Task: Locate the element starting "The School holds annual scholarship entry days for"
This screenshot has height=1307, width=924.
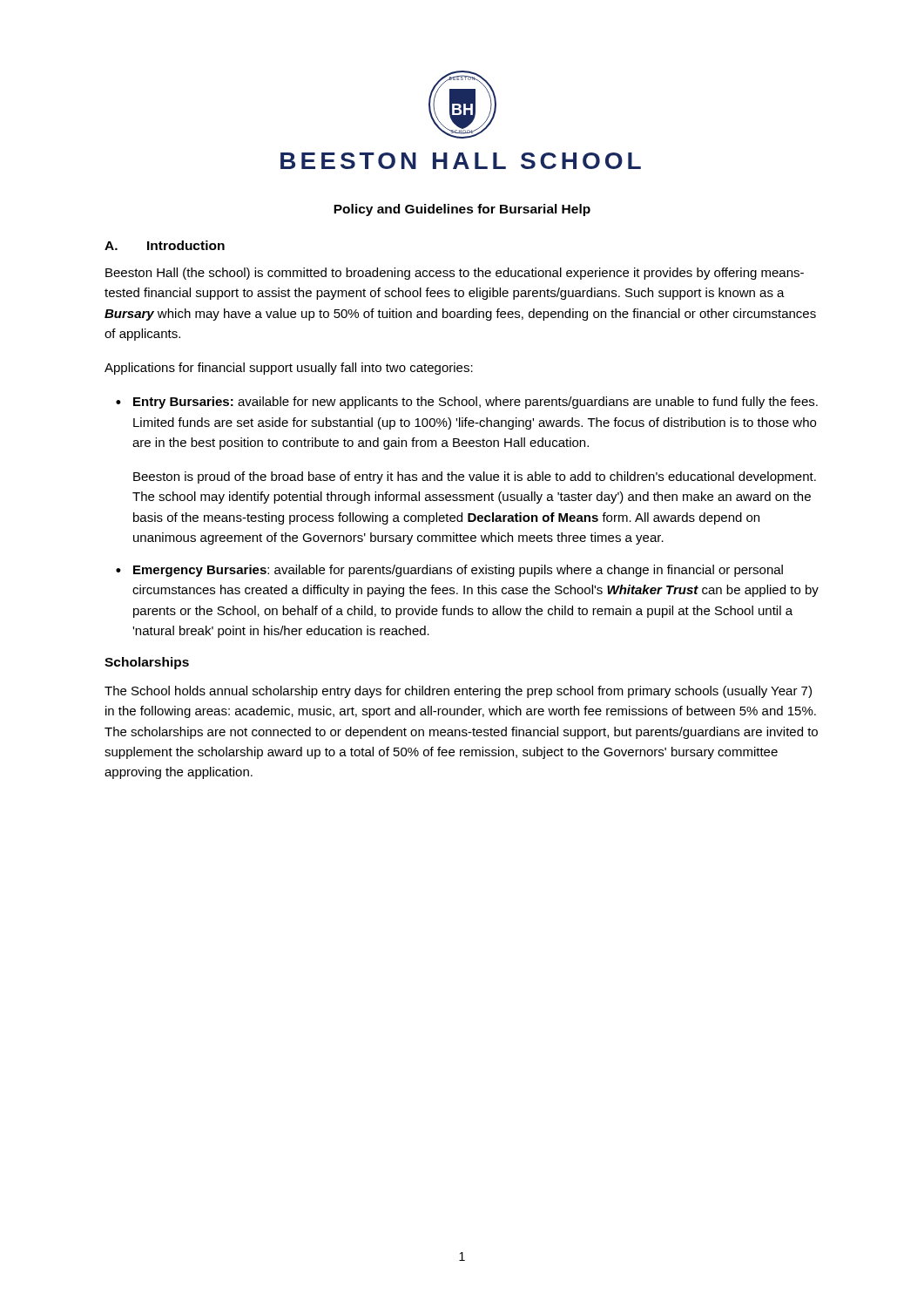Action: [461, 731]
